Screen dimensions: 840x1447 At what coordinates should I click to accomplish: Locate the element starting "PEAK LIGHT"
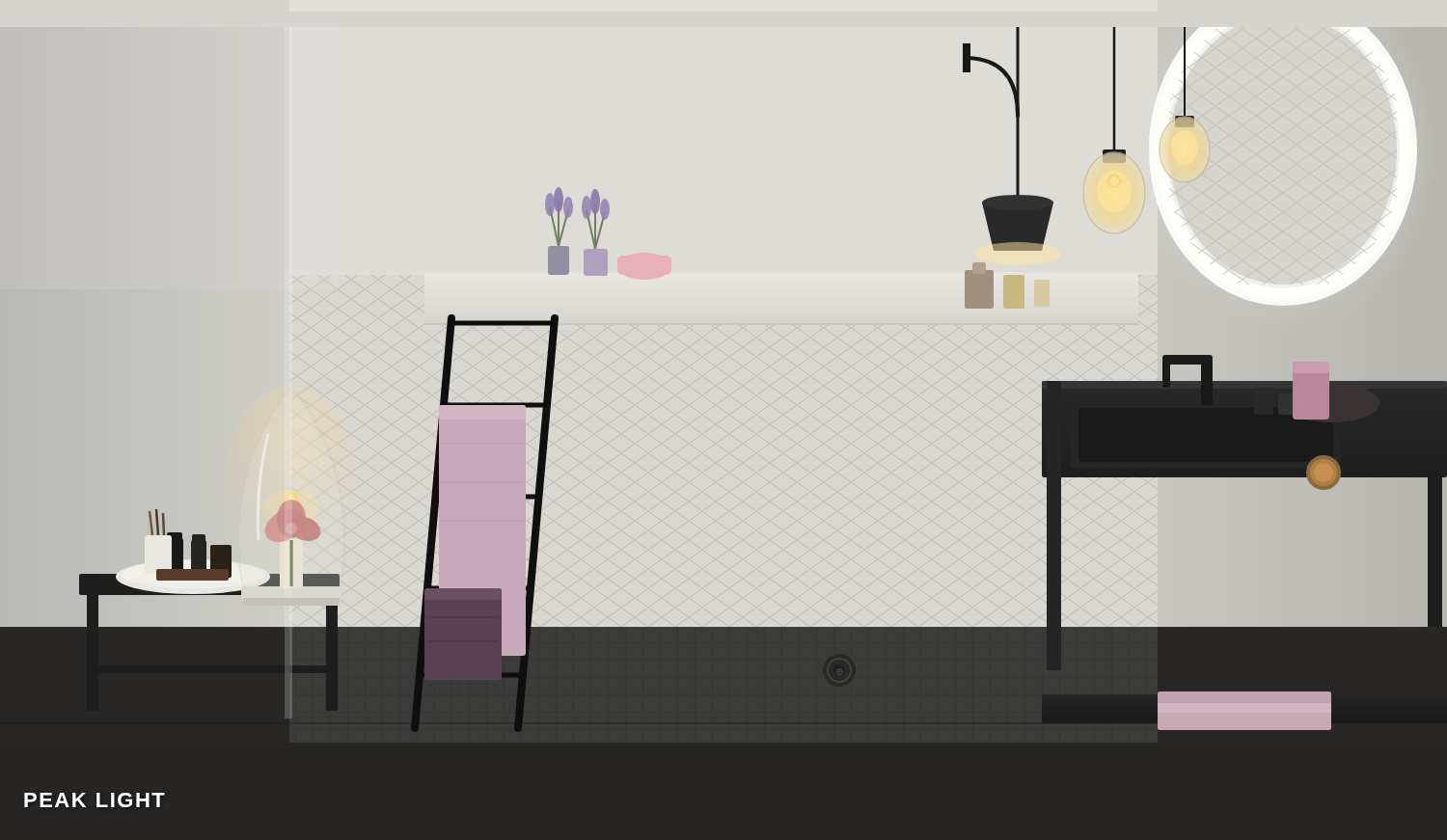(95, 800)
